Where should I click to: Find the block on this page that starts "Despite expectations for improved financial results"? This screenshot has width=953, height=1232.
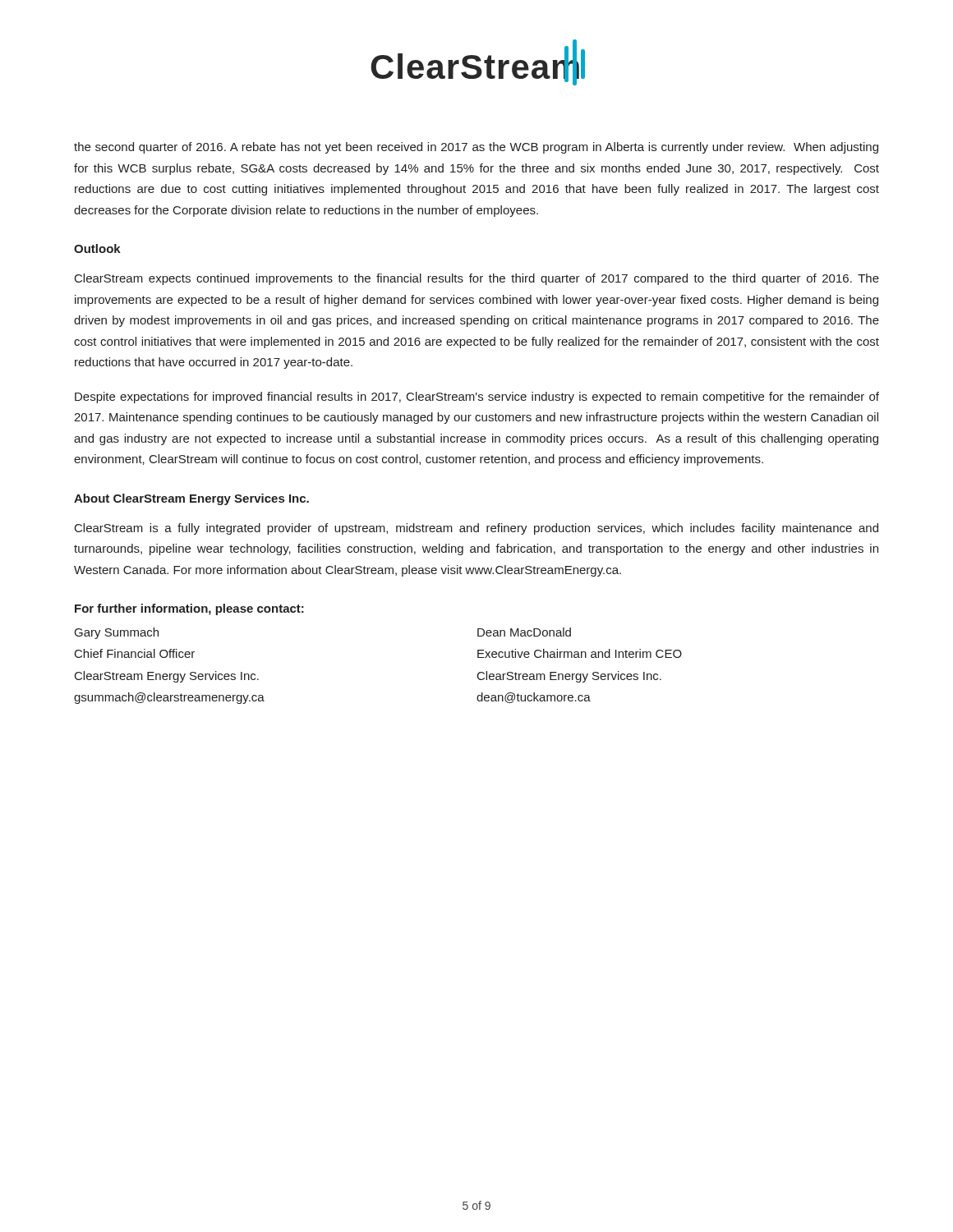[x=476, y=428]
